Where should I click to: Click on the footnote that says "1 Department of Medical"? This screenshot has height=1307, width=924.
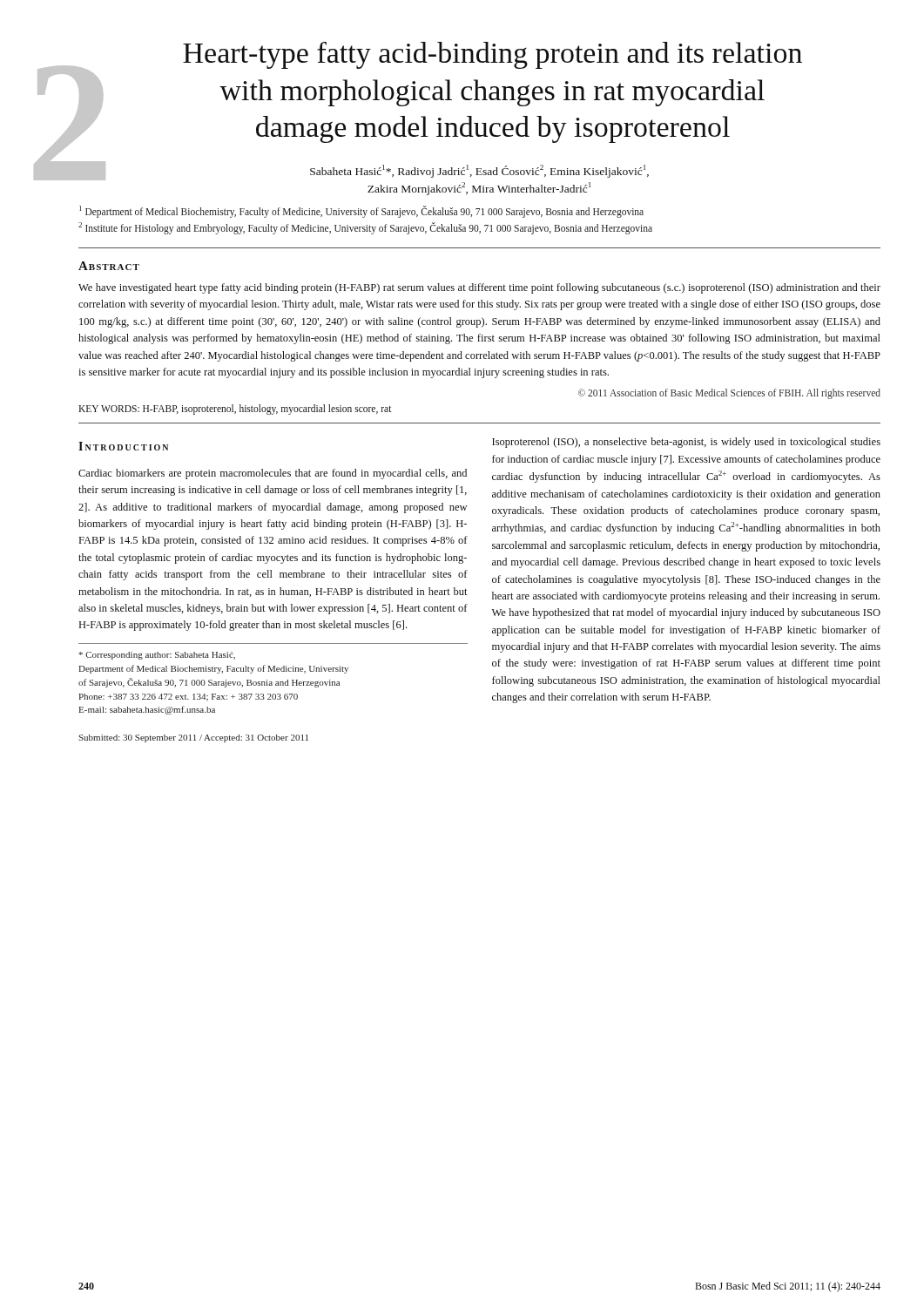(365, 218)
